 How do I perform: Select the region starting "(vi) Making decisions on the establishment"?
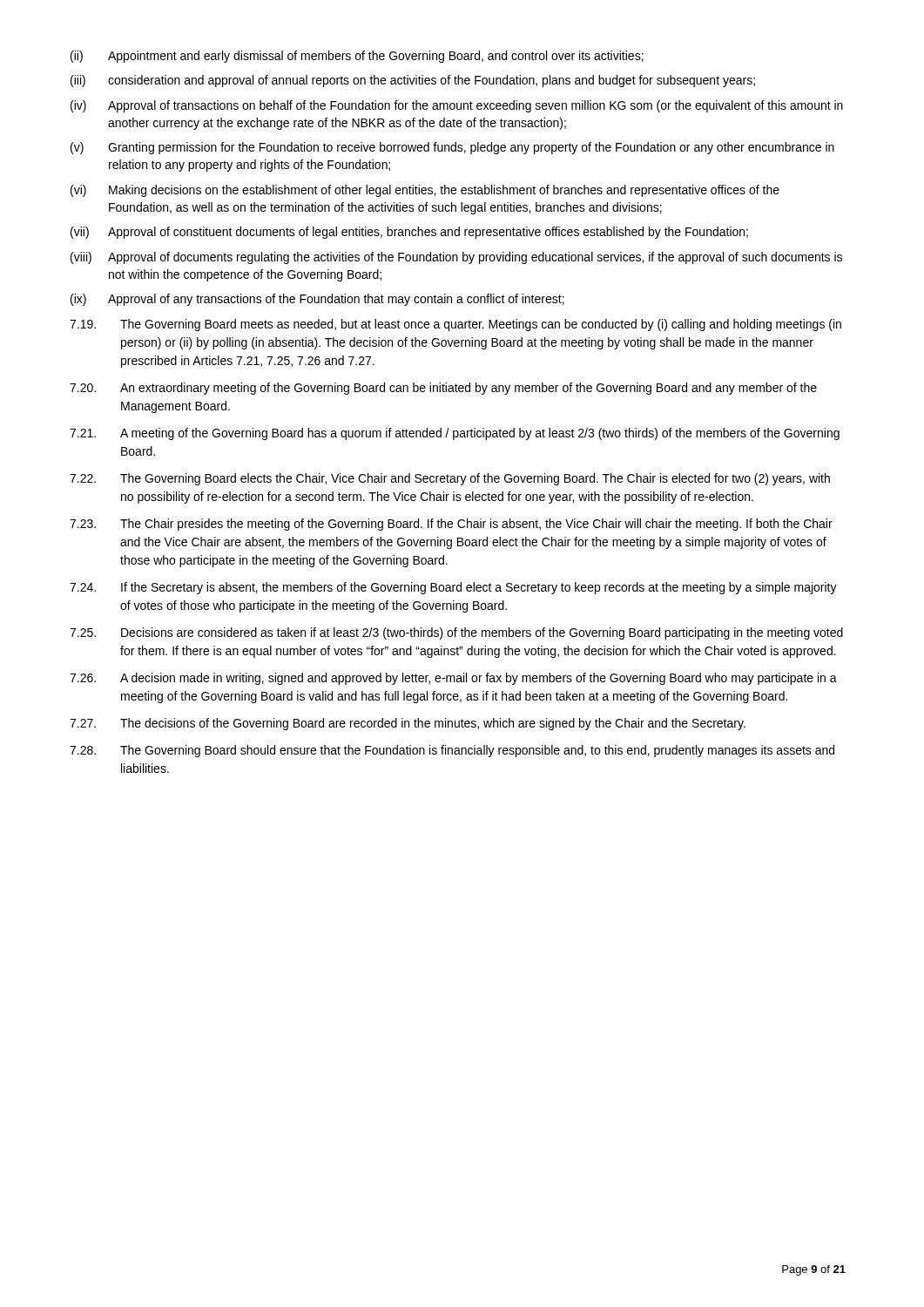point(458,199)
